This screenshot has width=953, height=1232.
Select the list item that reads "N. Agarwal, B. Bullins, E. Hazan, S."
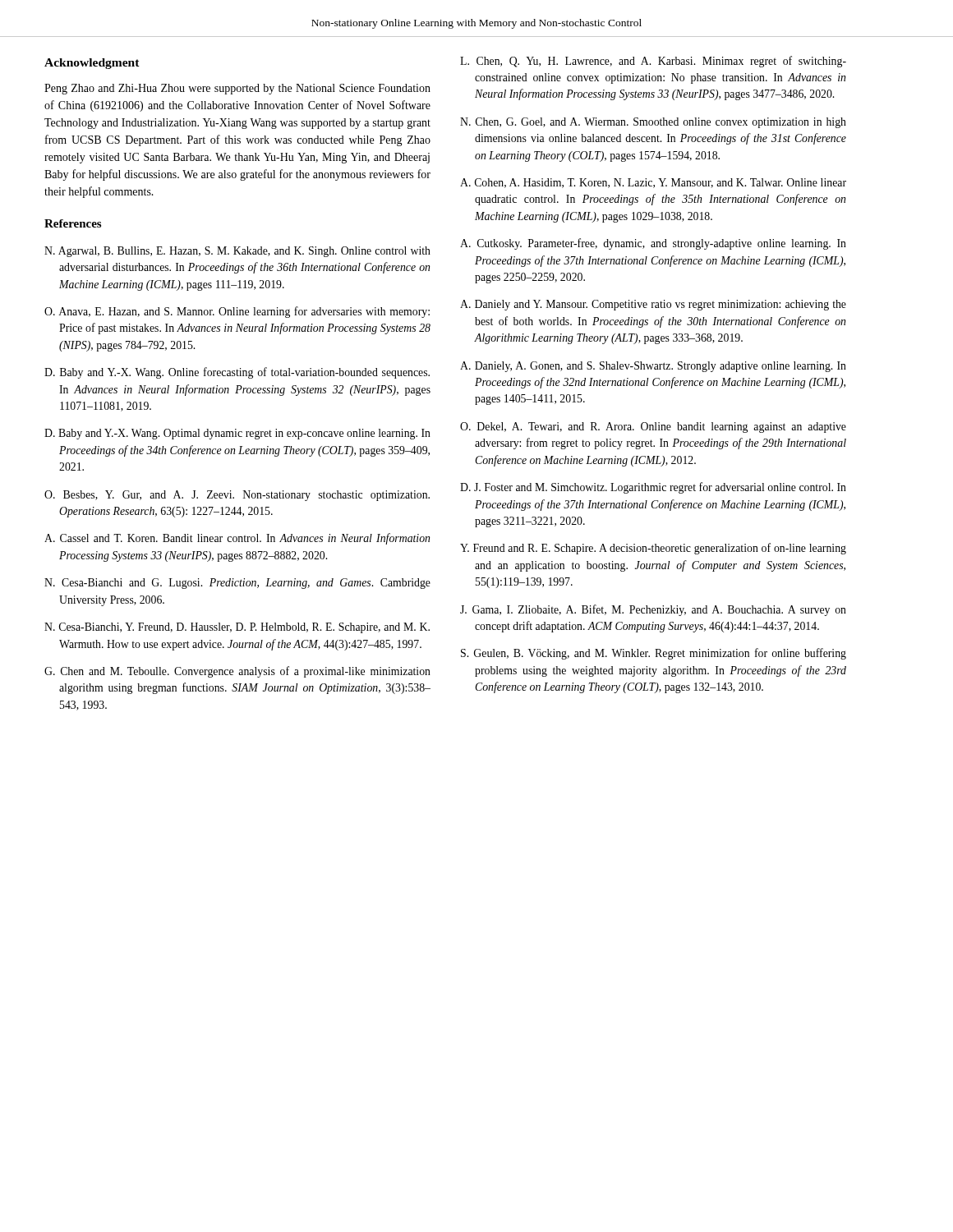[x=237, y=267]
